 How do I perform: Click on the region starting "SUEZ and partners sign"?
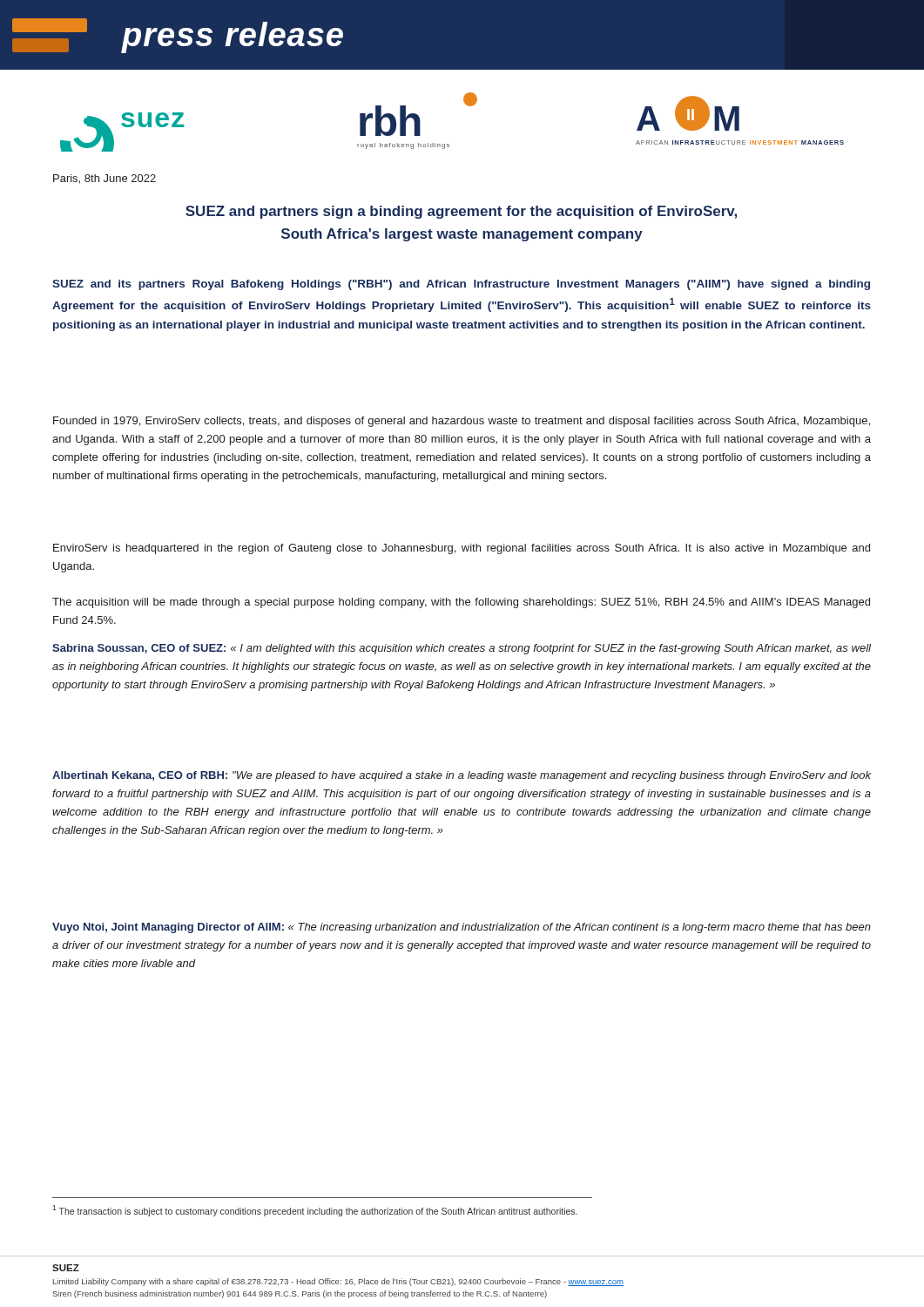[x=462, y=223]
